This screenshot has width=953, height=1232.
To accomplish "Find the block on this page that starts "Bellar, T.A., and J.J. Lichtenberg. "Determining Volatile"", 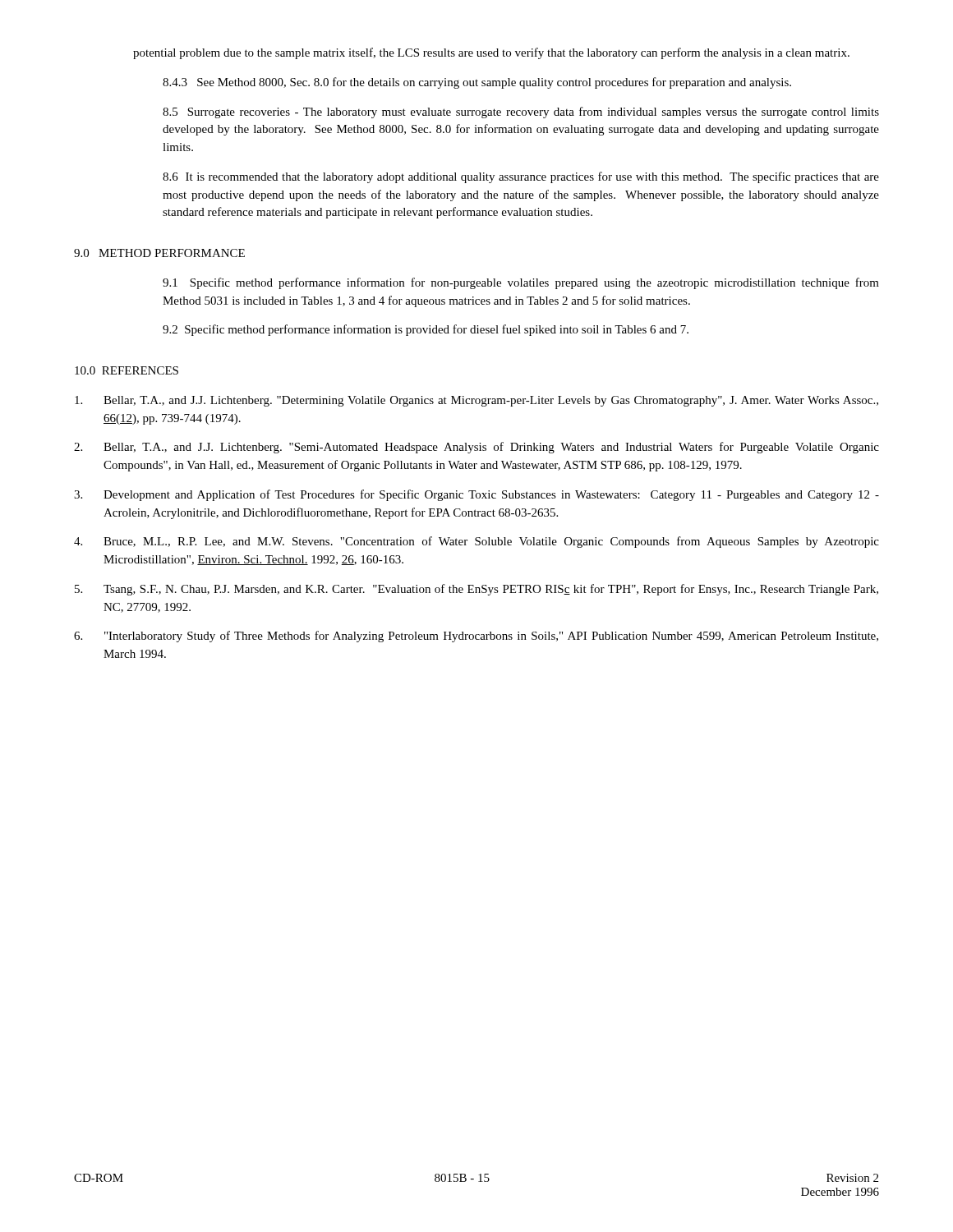I will point(476,409).
